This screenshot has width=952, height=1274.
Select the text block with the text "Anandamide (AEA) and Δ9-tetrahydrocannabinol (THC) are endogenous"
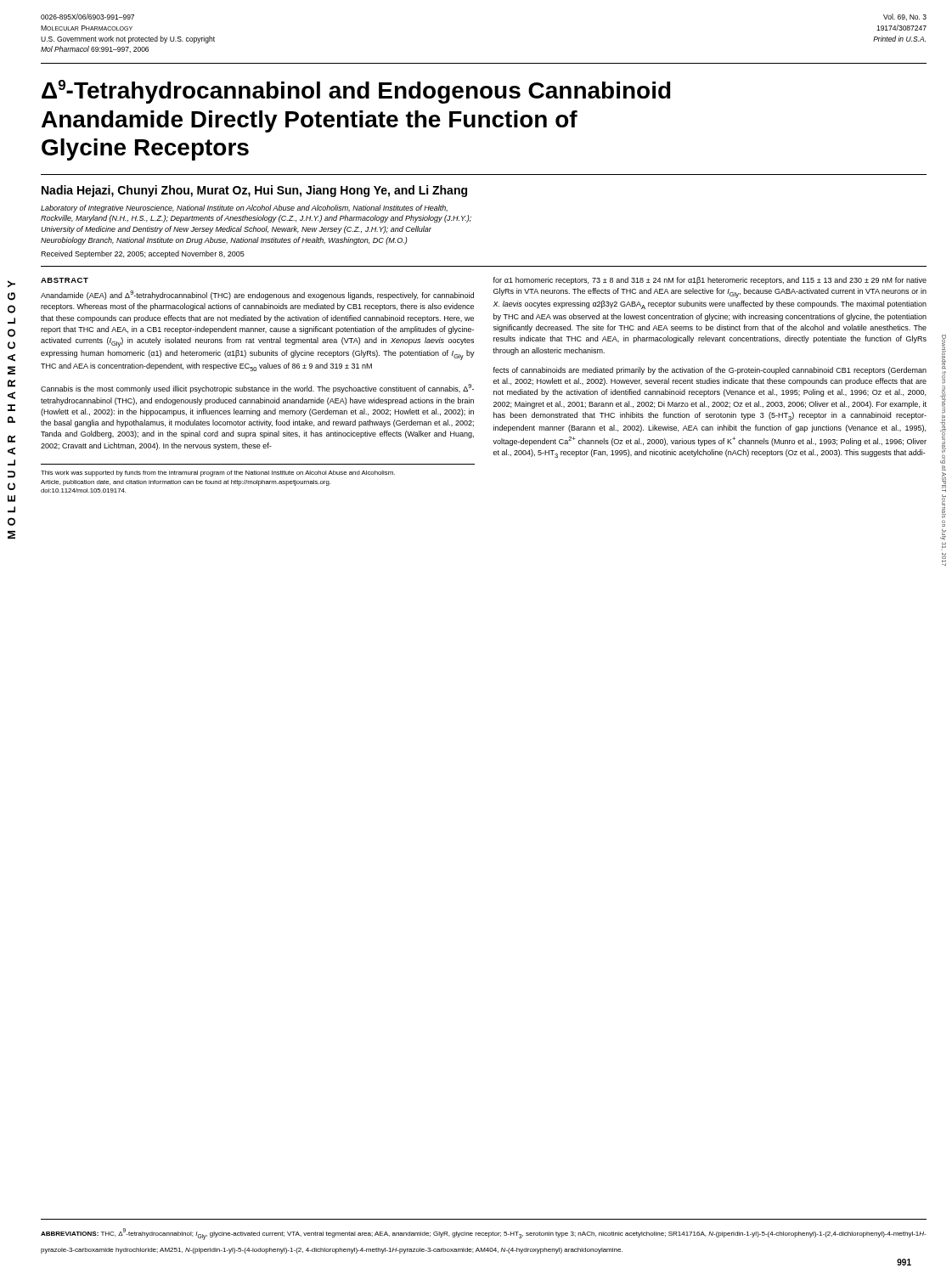click(258, 331)
